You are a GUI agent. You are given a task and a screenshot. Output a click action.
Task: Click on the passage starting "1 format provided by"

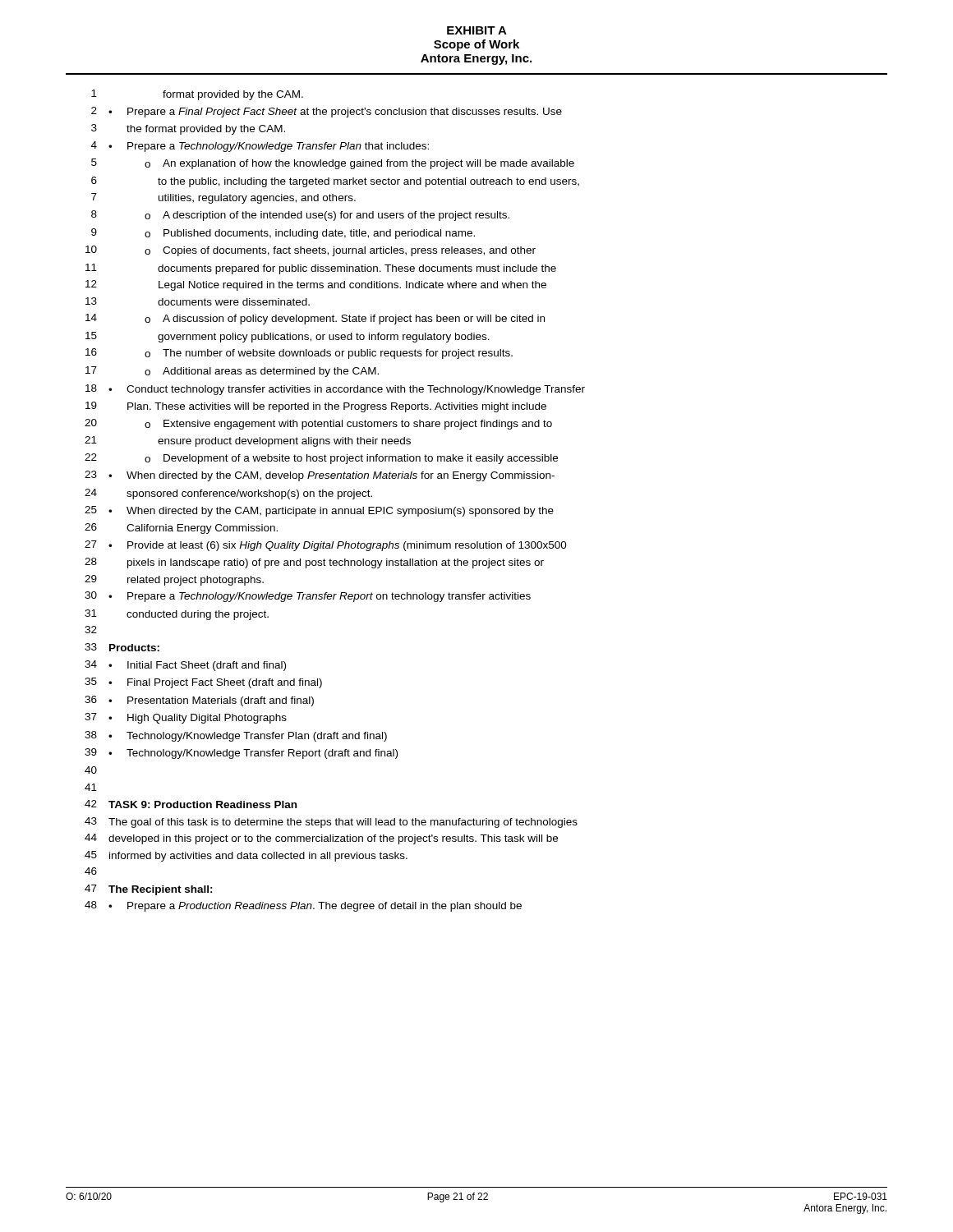[x=197, y=95]
